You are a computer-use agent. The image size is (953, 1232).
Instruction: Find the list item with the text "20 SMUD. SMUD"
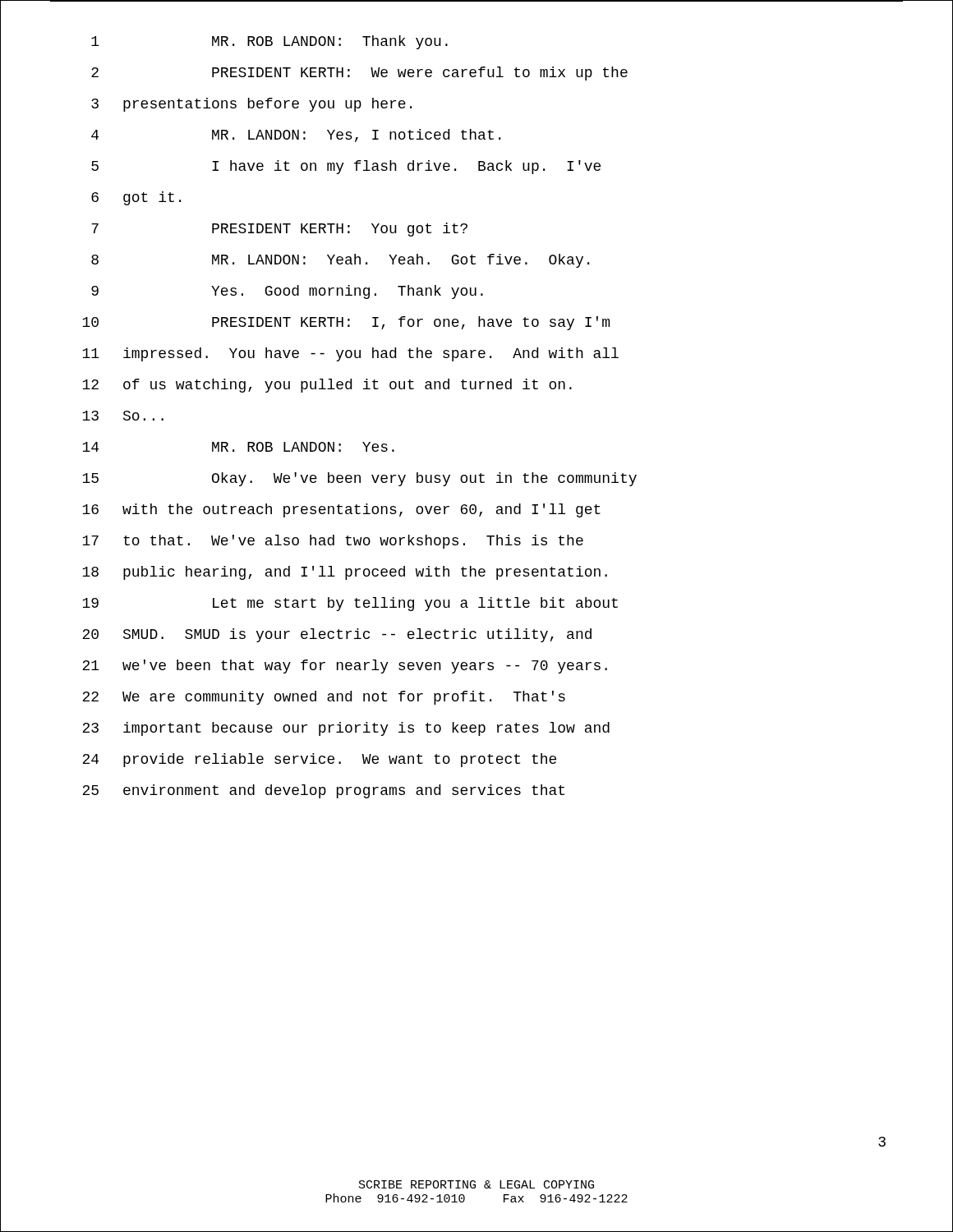tap(476, 635)
